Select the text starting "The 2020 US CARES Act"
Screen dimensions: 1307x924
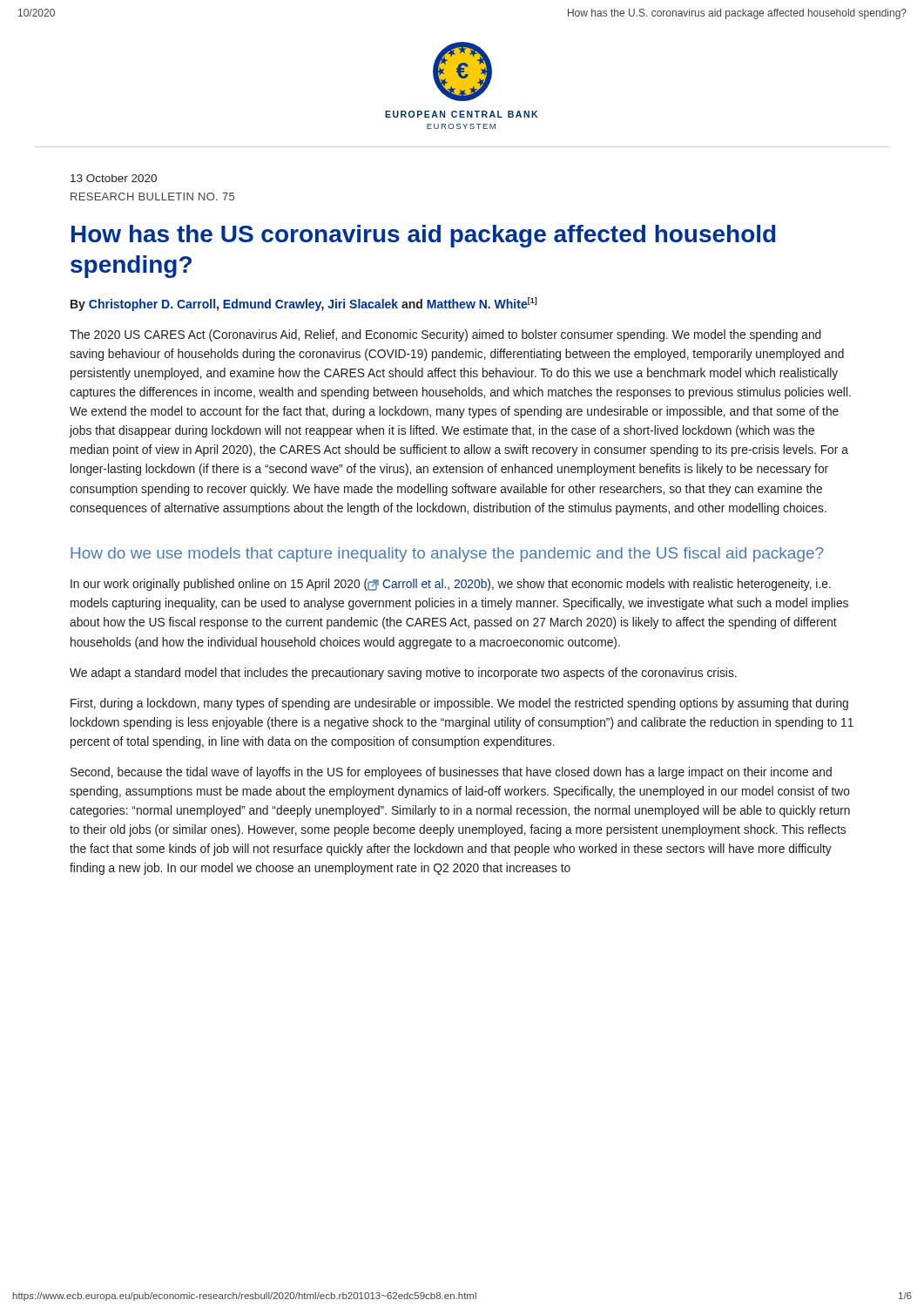(x=461, y=422)
